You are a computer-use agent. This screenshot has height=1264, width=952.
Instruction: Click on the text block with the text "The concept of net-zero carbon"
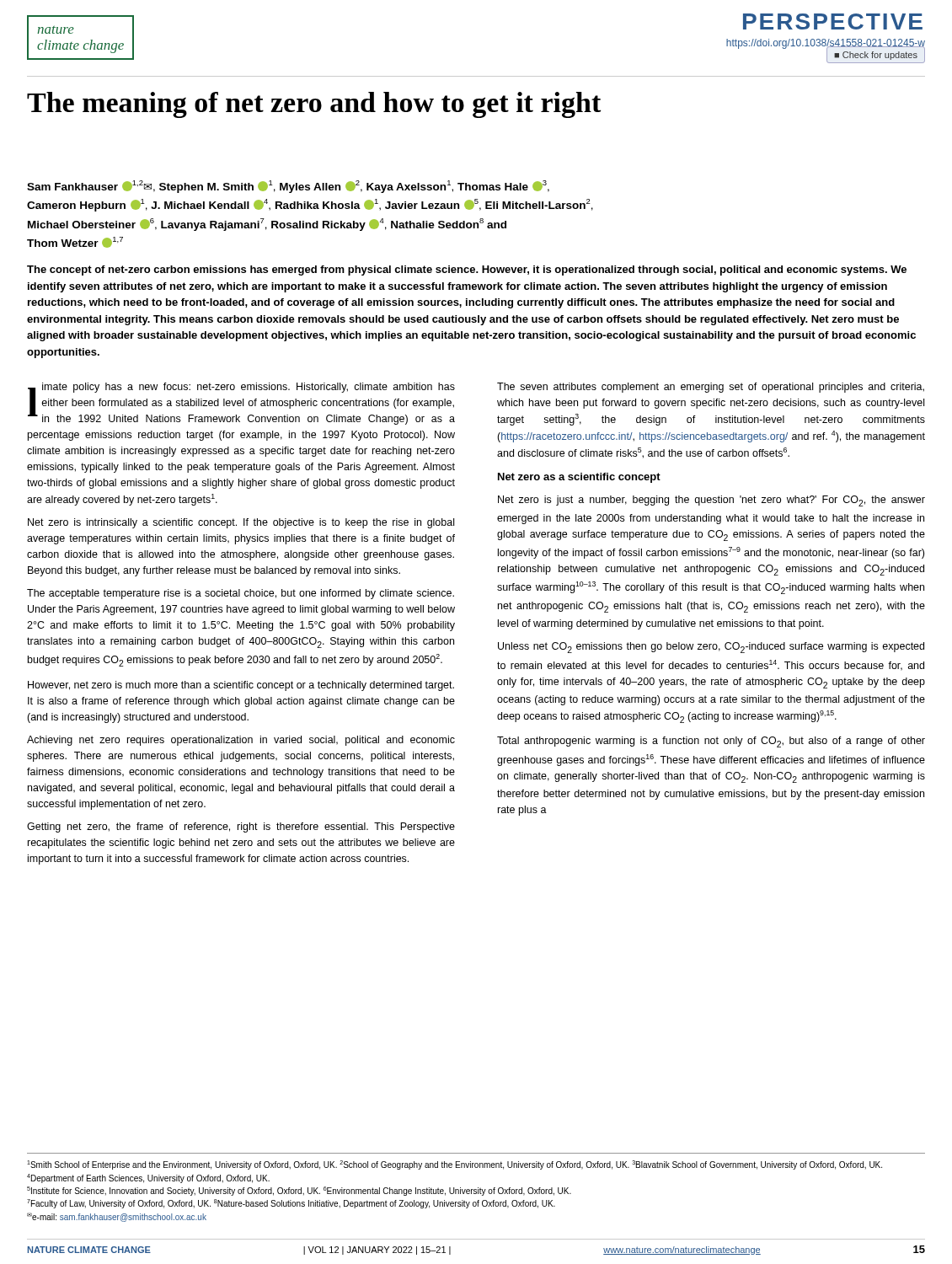[x=476, y=311]
